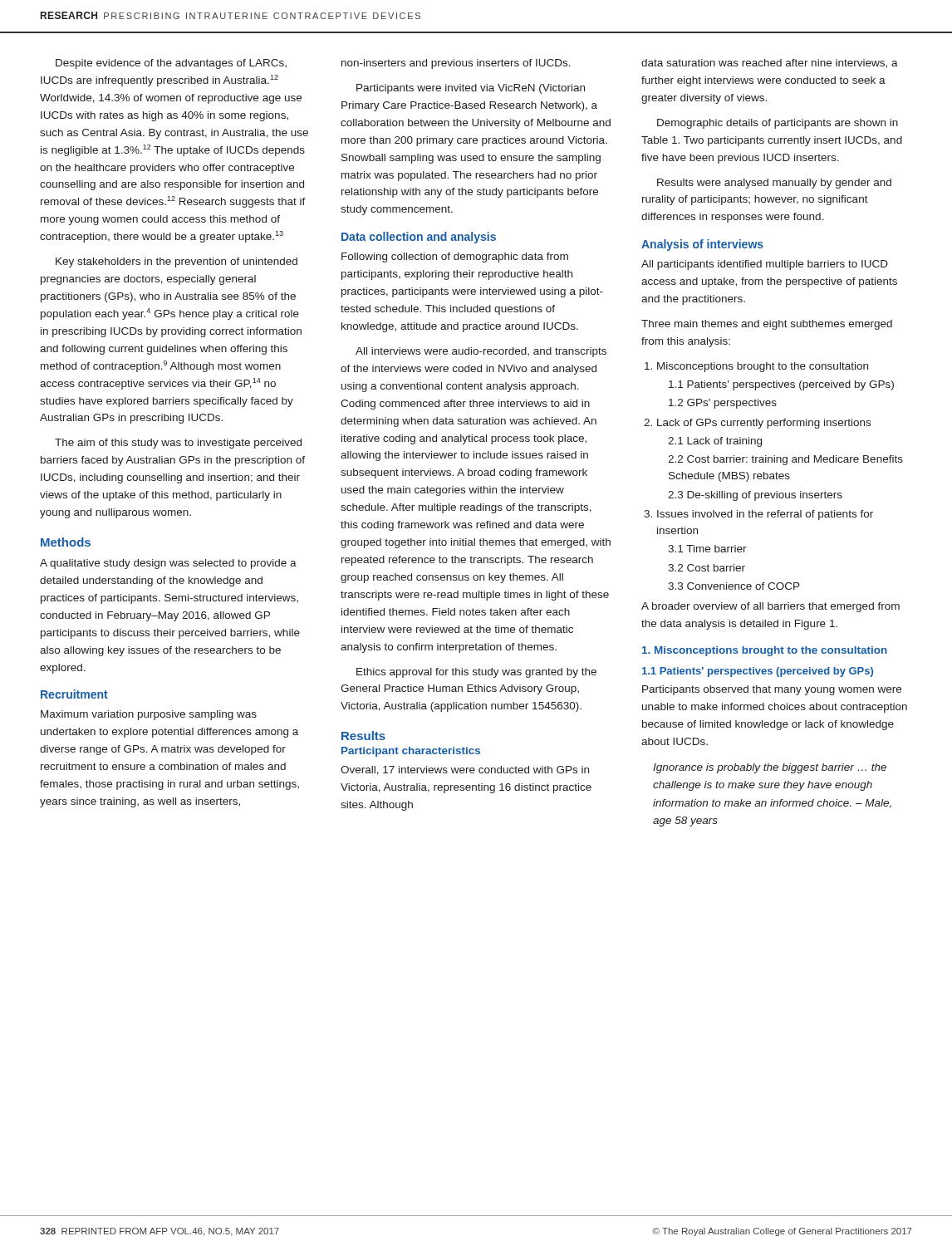This screenshot has height=1246, width=952.
Task: Find the list item with the text "2.2 Cost barrier: training and"
Action: pyautogui.click(x=785, y=467)
